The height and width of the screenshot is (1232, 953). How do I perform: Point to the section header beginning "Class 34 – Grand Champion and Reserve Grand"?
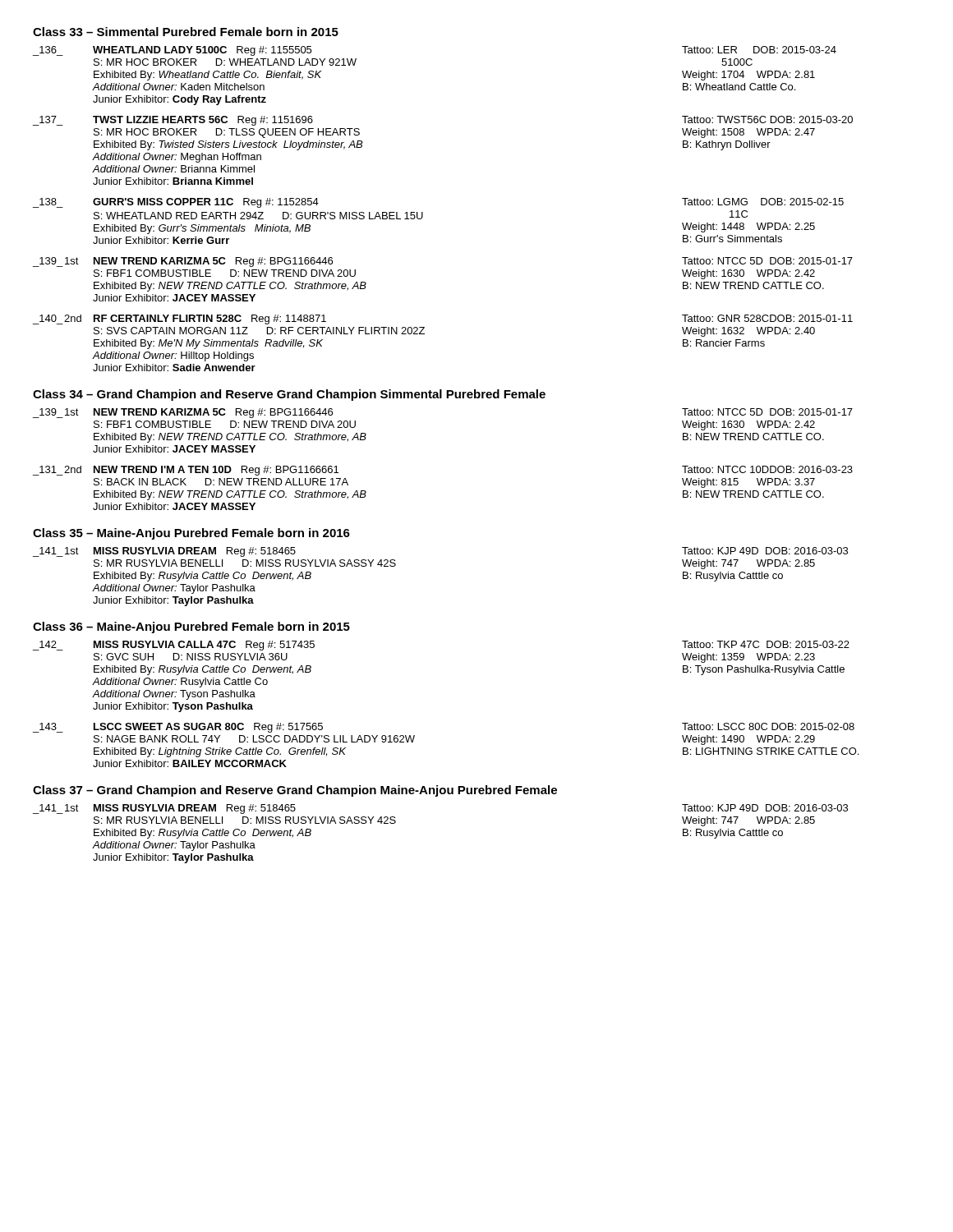pos(289,394)
